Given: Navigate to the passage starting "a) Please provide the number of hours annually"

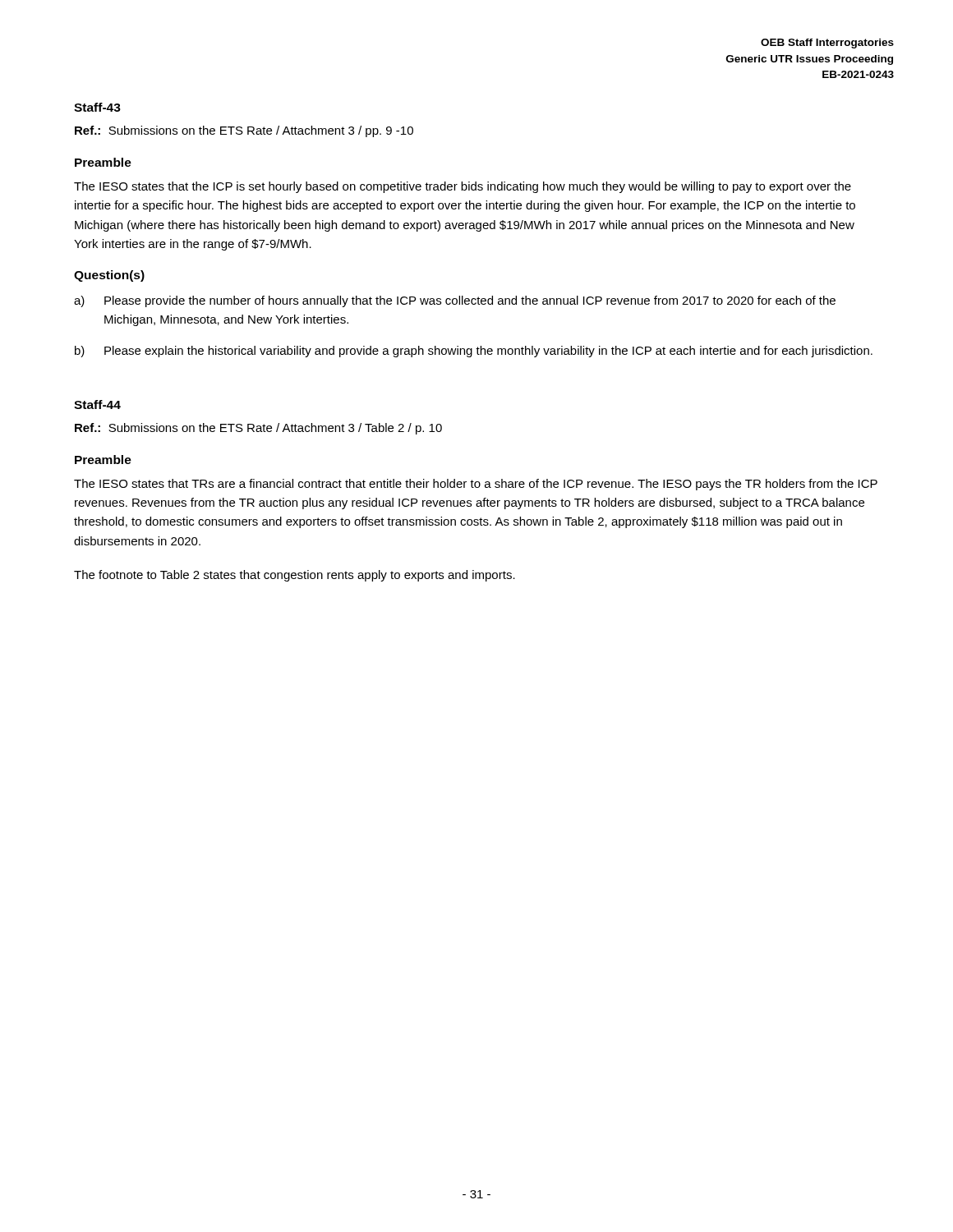Looking at the screenshot, I should tap(476, 310).
